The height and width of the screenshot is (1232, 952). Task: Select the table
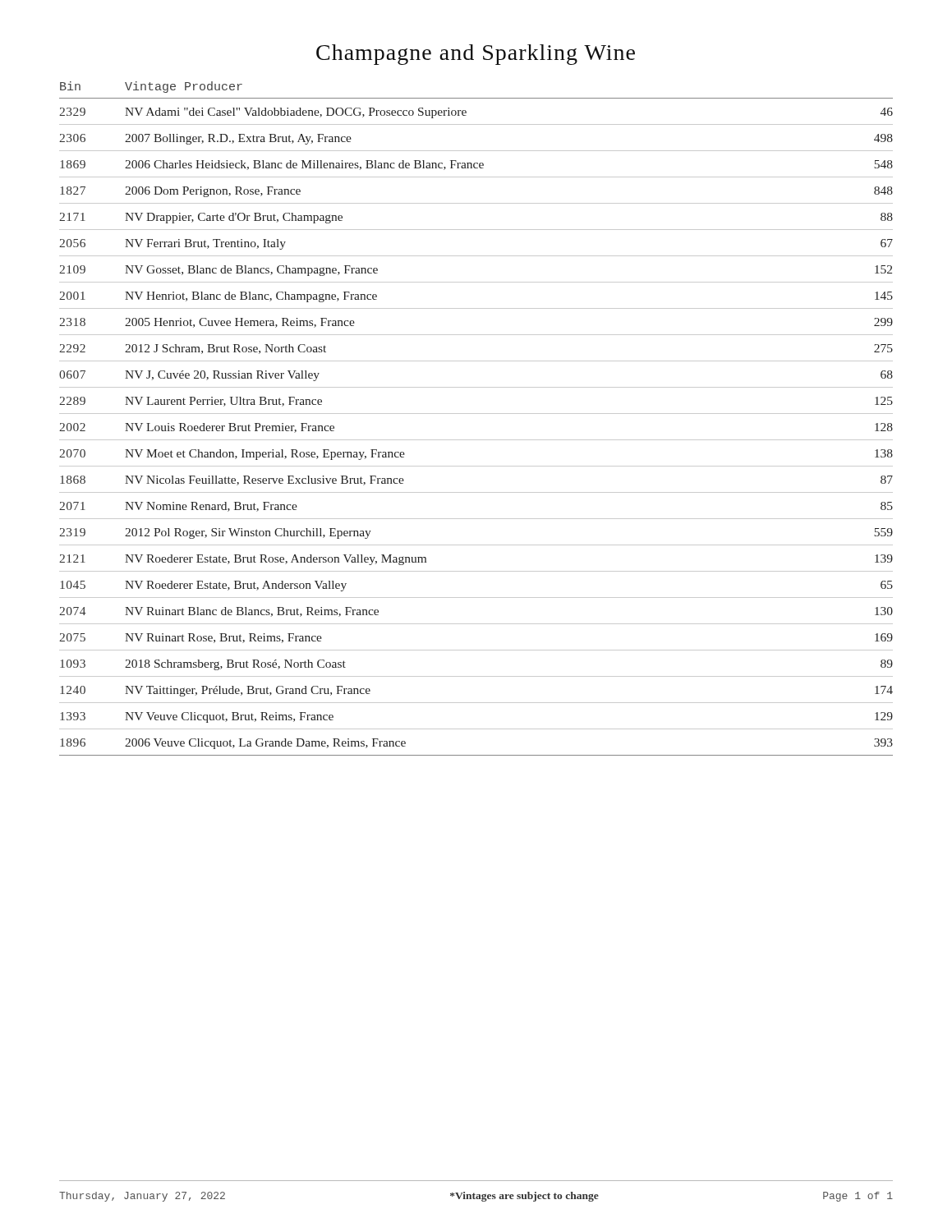click(476, 418)
